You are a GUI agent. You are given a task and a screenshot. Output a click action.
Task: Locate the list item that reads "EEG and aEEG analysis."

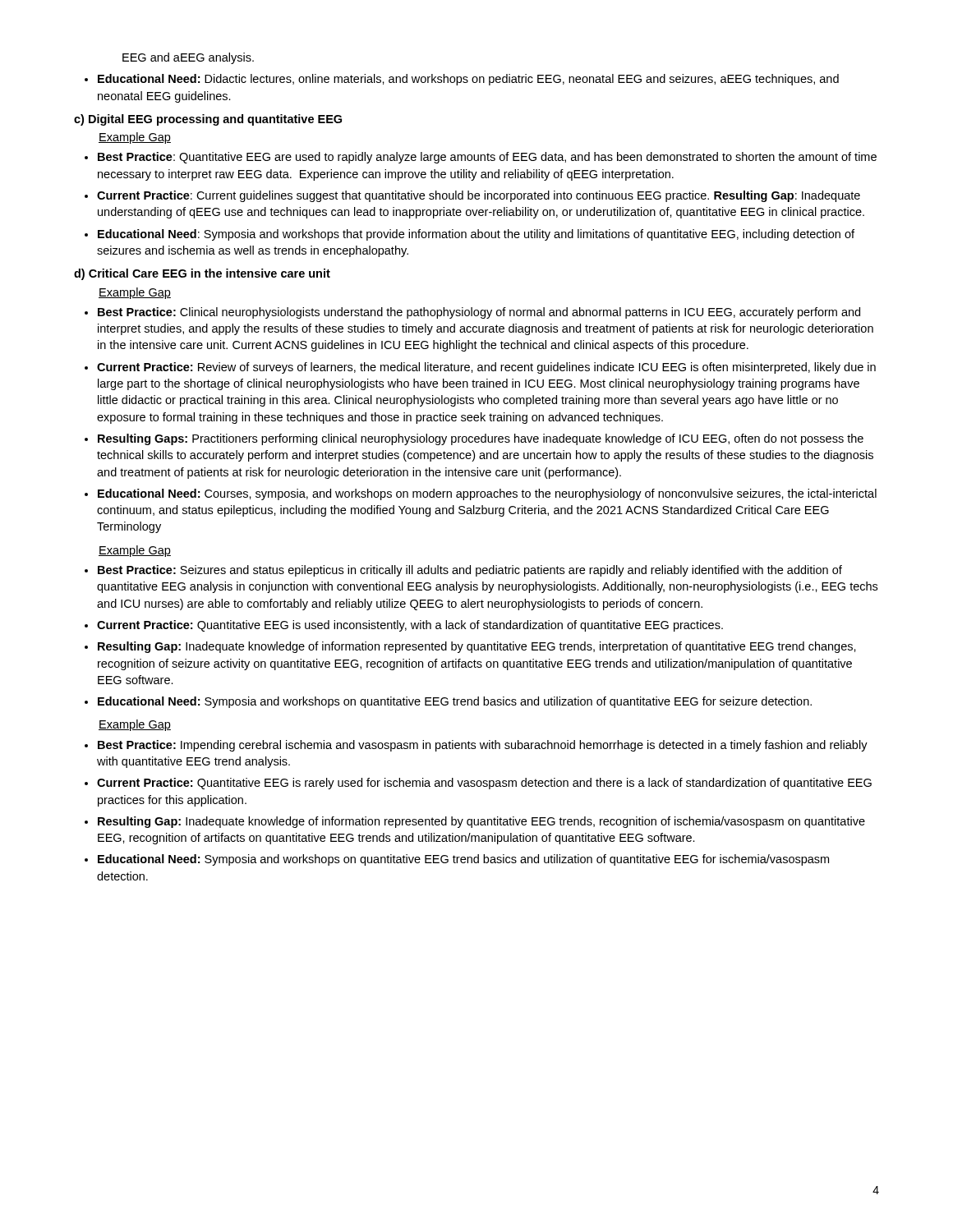188,57
